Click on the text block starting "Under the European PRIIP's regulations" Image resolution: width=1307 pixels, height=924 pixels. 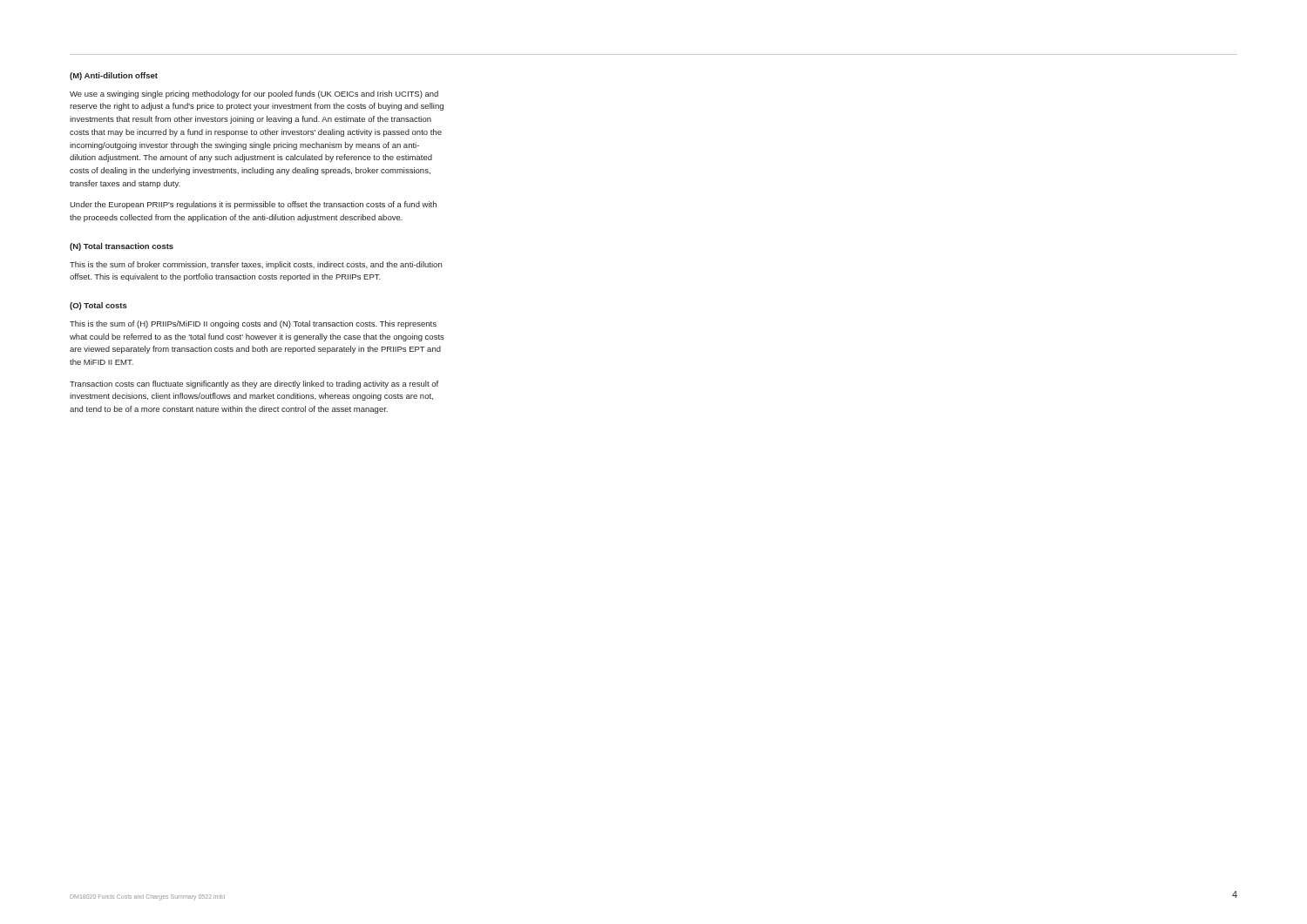253,211
